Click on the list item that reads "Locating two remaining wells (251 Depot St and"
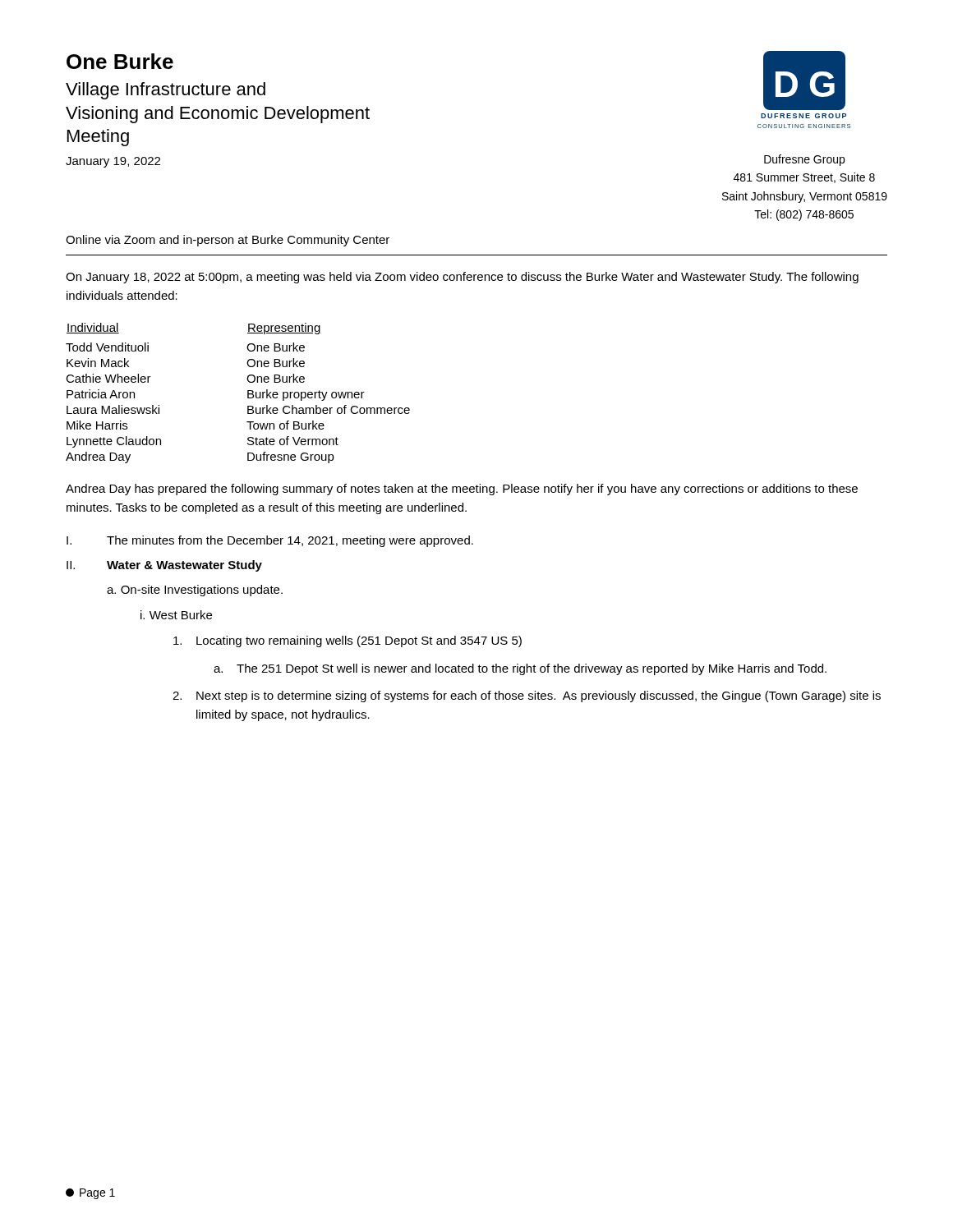The image size is (953, 1232). tap(347, 641)
